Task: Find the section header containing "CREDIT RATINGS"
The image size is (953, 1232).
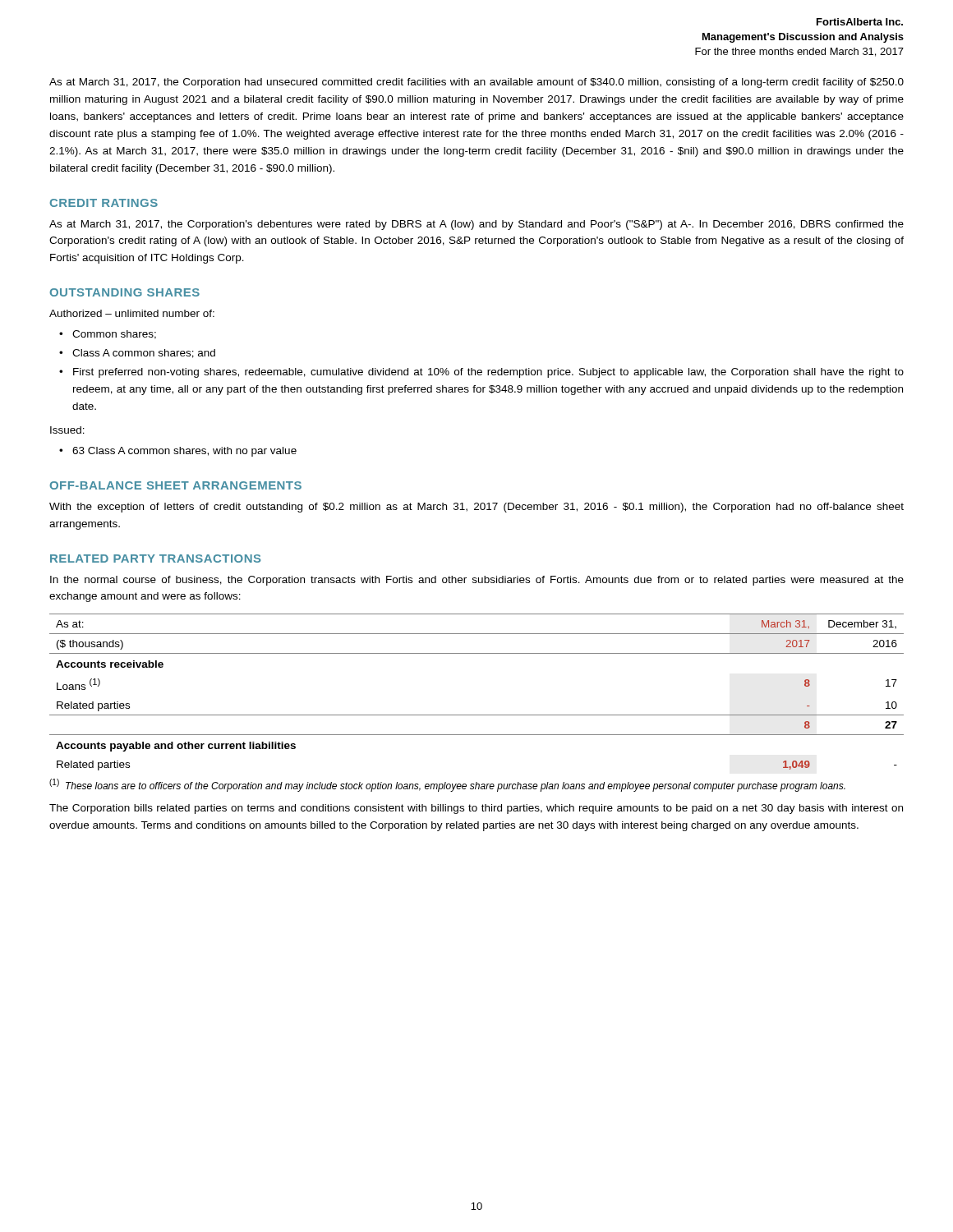Action: click(x=104, y=202)
